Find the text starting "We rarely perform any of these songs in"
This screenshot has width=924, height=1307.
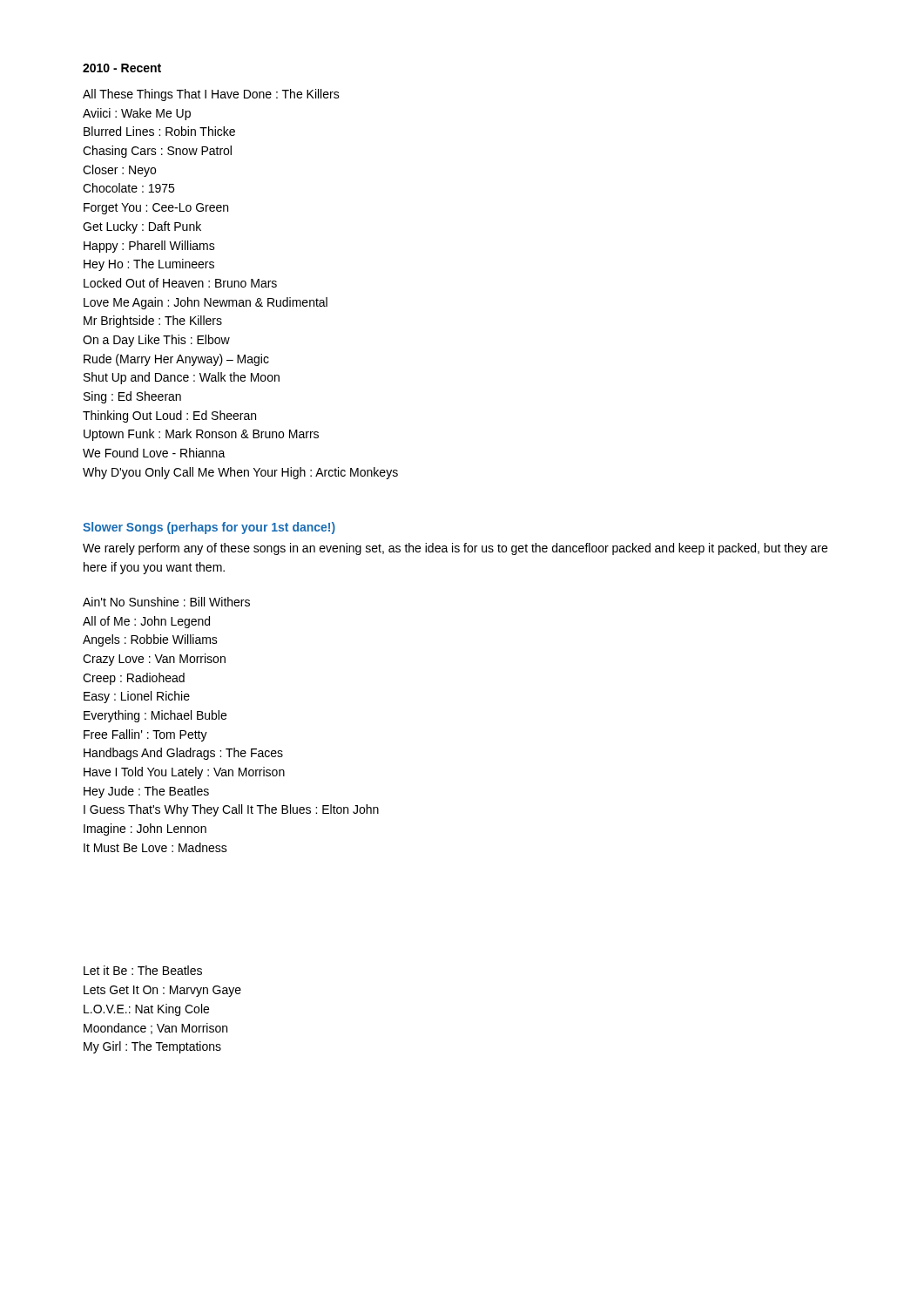tap(455, 558)
